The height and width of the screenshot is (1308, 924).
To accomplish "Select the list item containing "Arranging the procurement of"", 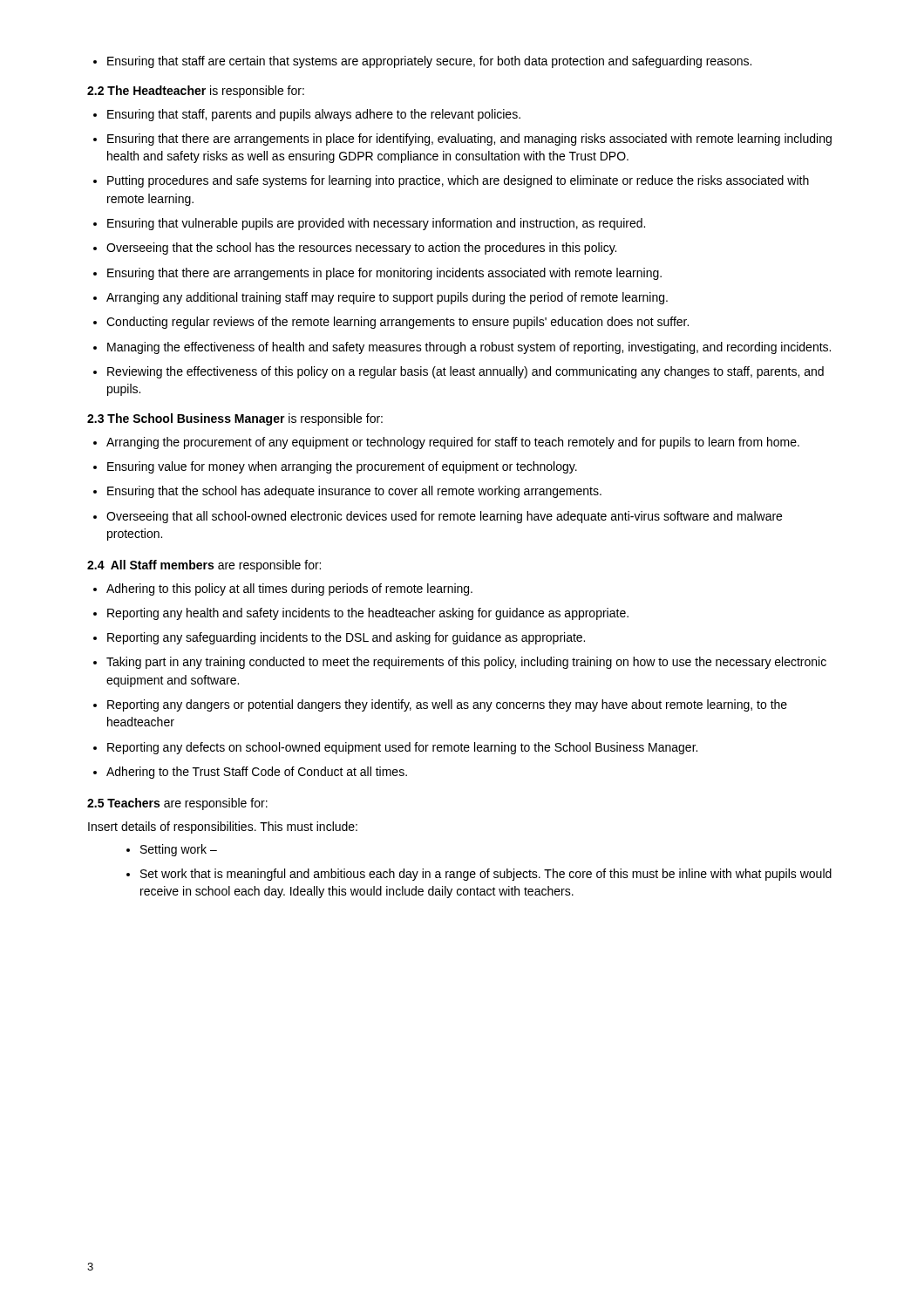I will 462,442.
